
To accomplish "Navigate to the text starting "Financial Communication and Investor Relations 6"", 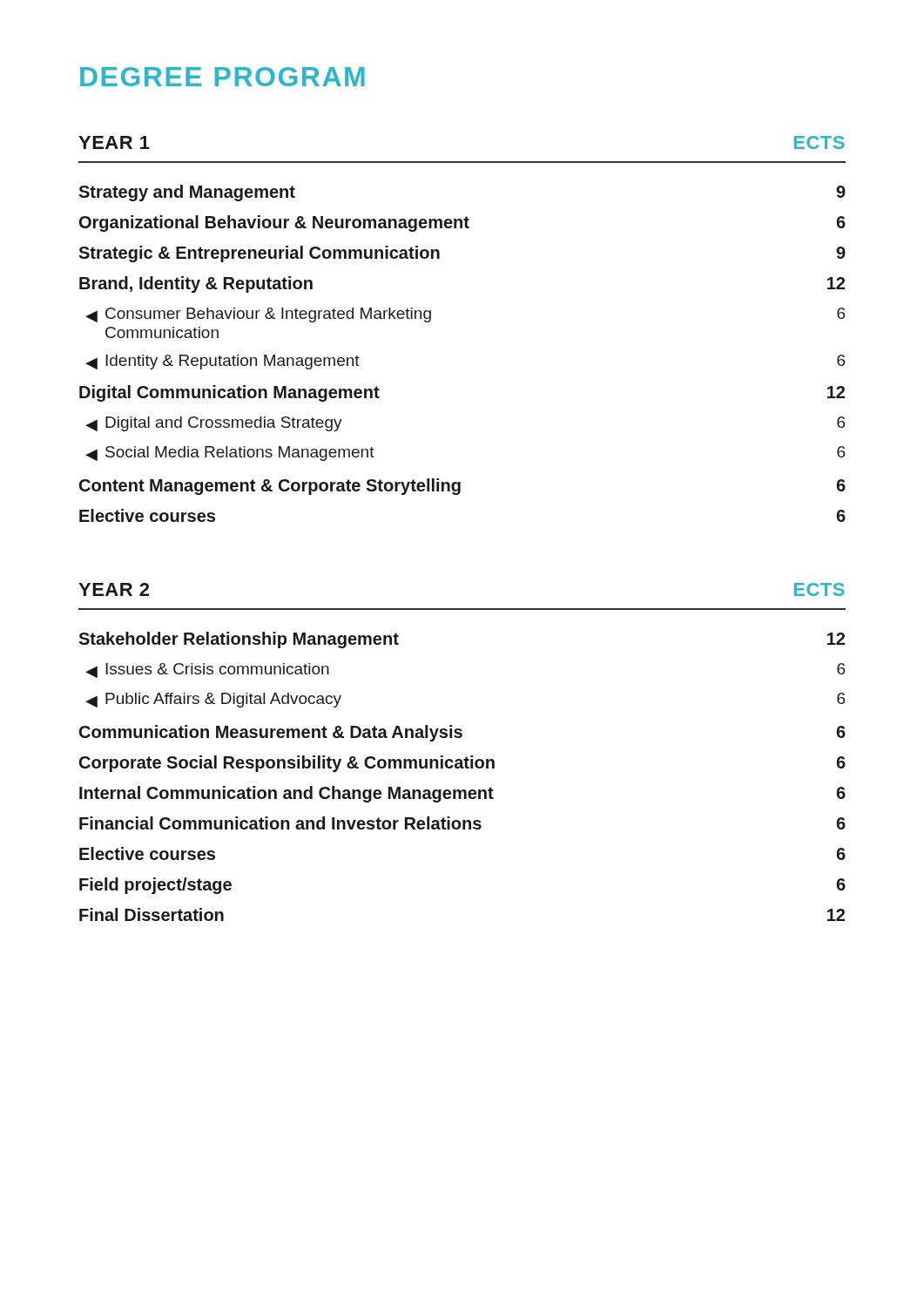I will 462,824.
